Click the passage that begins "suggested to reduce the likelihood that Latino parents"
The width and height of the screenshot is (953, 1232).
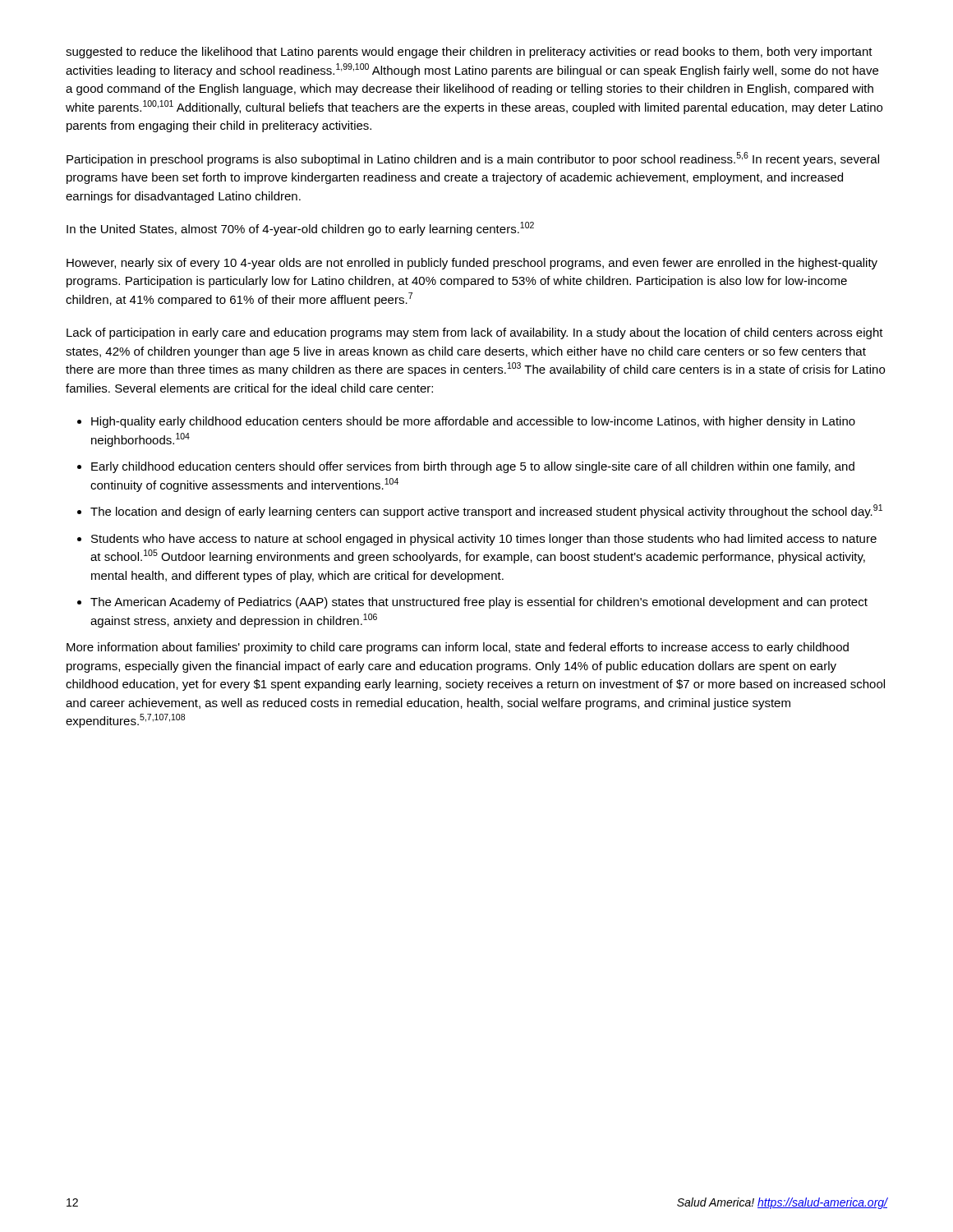point(474,88)
